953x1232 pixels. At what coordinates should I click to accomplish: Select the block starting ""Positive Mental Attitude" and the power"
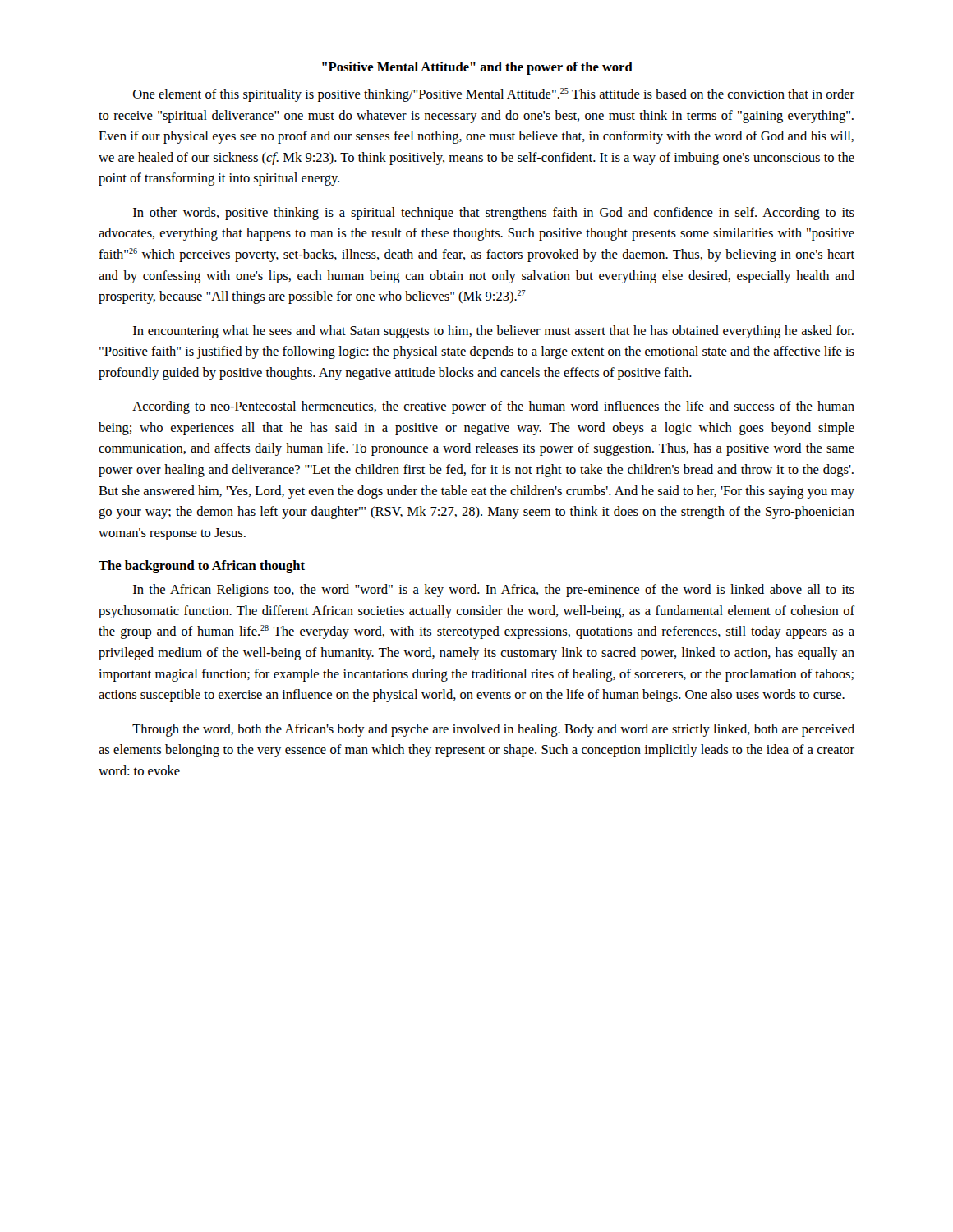[x=476, y=67]
